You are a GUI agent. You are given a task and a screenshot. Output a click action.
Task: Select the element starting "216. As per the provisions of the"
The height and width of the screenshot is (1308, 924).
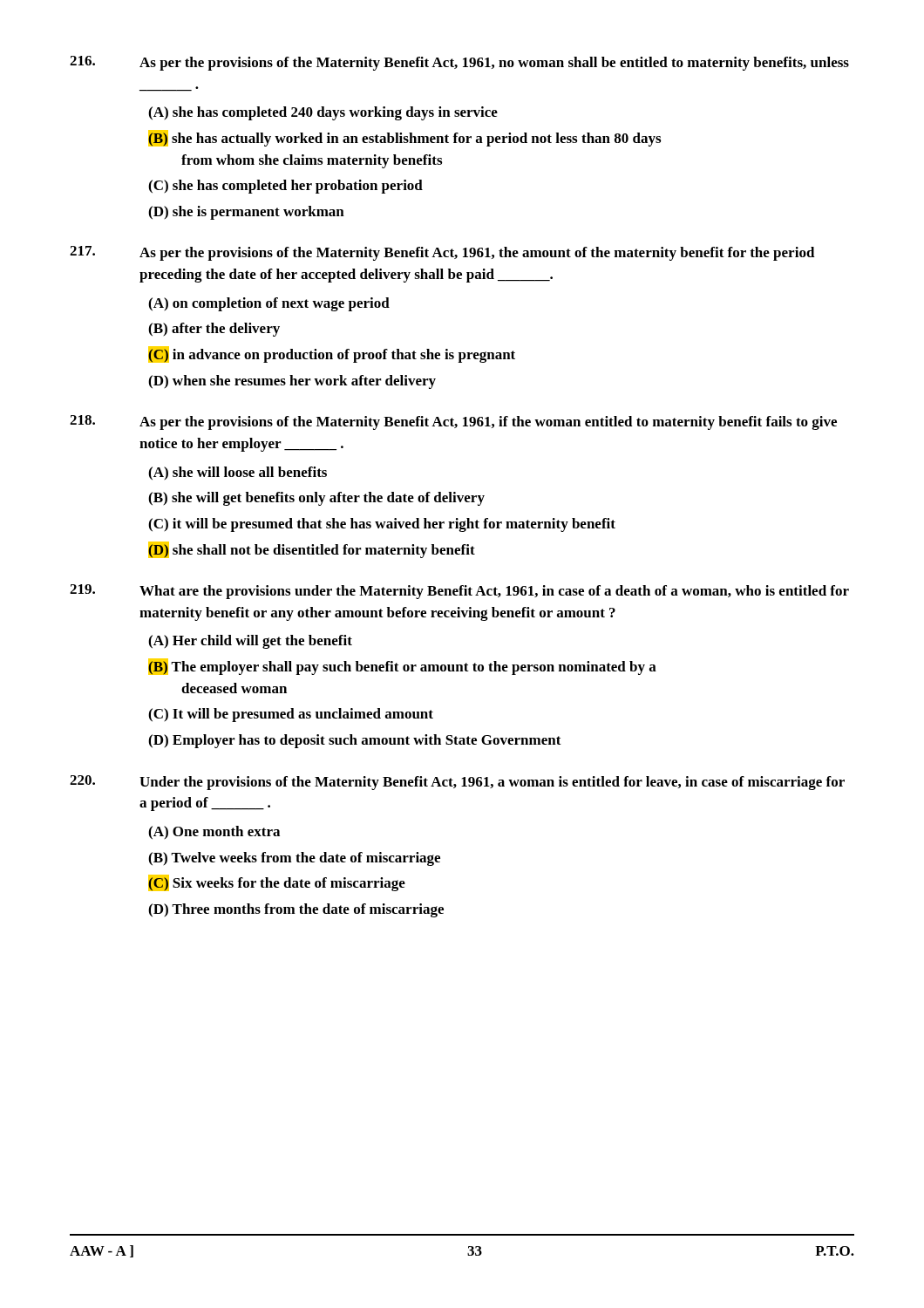[x=462, y=140]
